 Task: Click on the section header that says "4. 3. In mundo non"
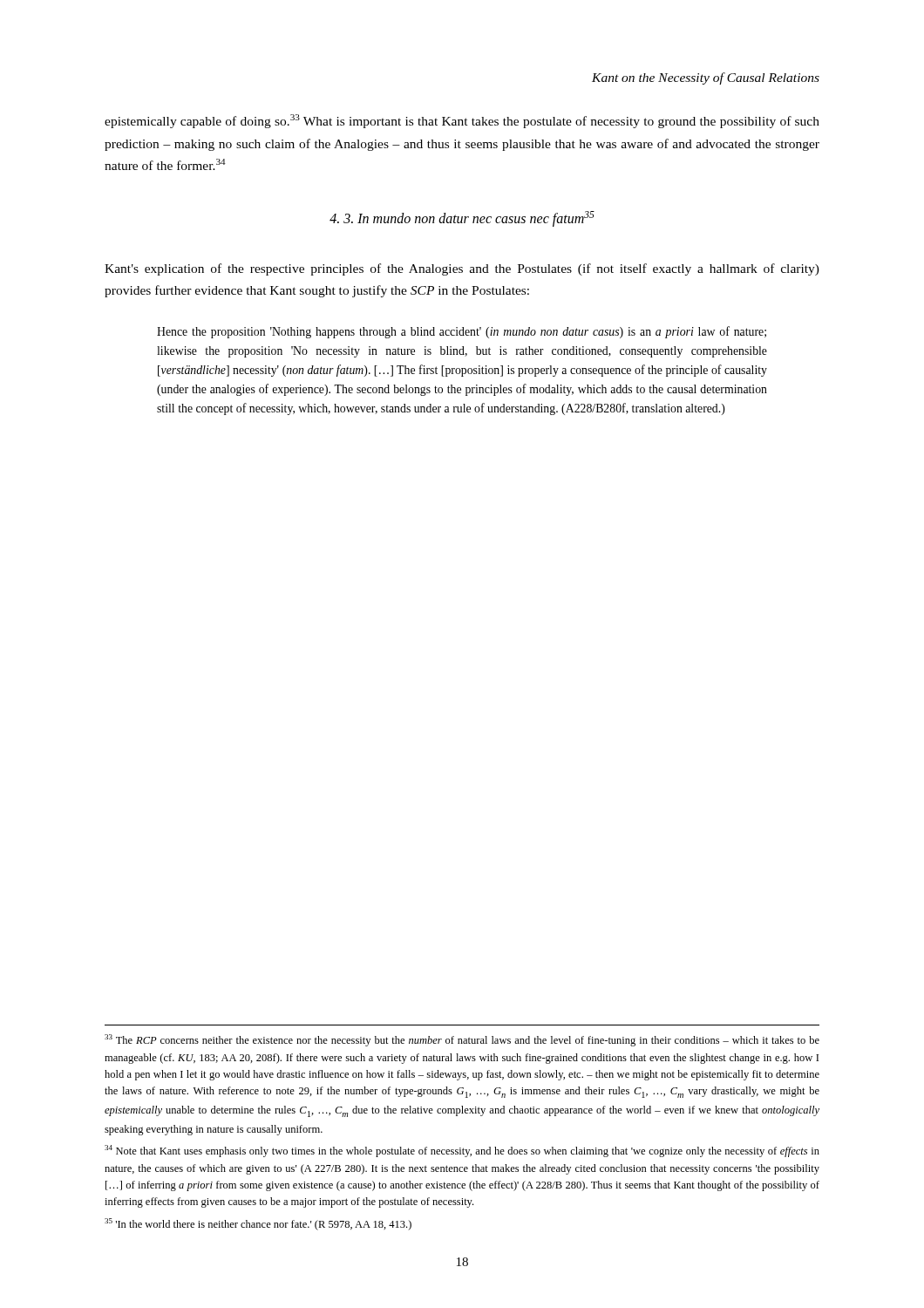pos(462,217)
